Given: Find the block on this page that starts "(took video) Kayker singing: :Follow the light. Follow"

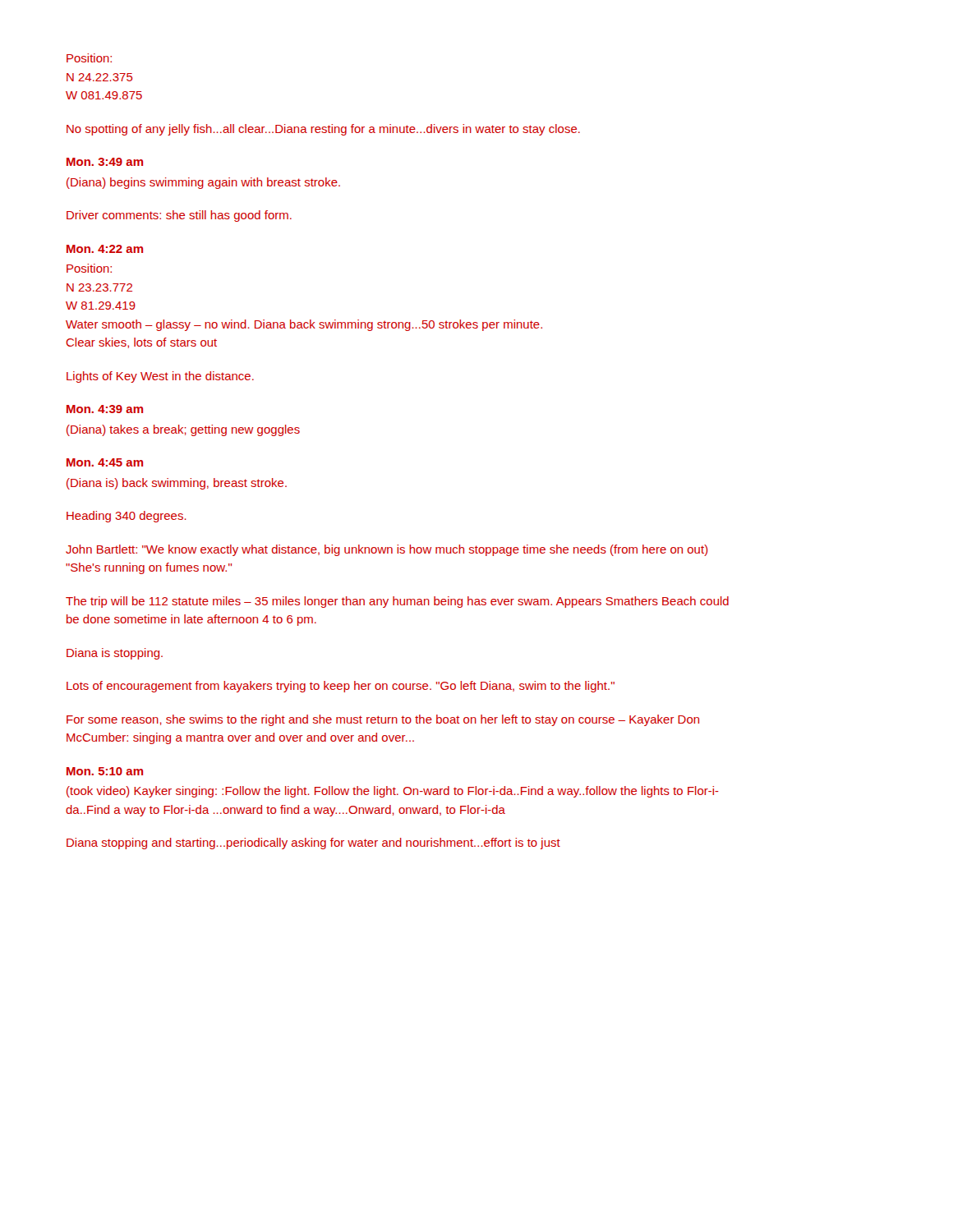Looking at the screenshot, I should pyautogui.click(x=392, y=800).
